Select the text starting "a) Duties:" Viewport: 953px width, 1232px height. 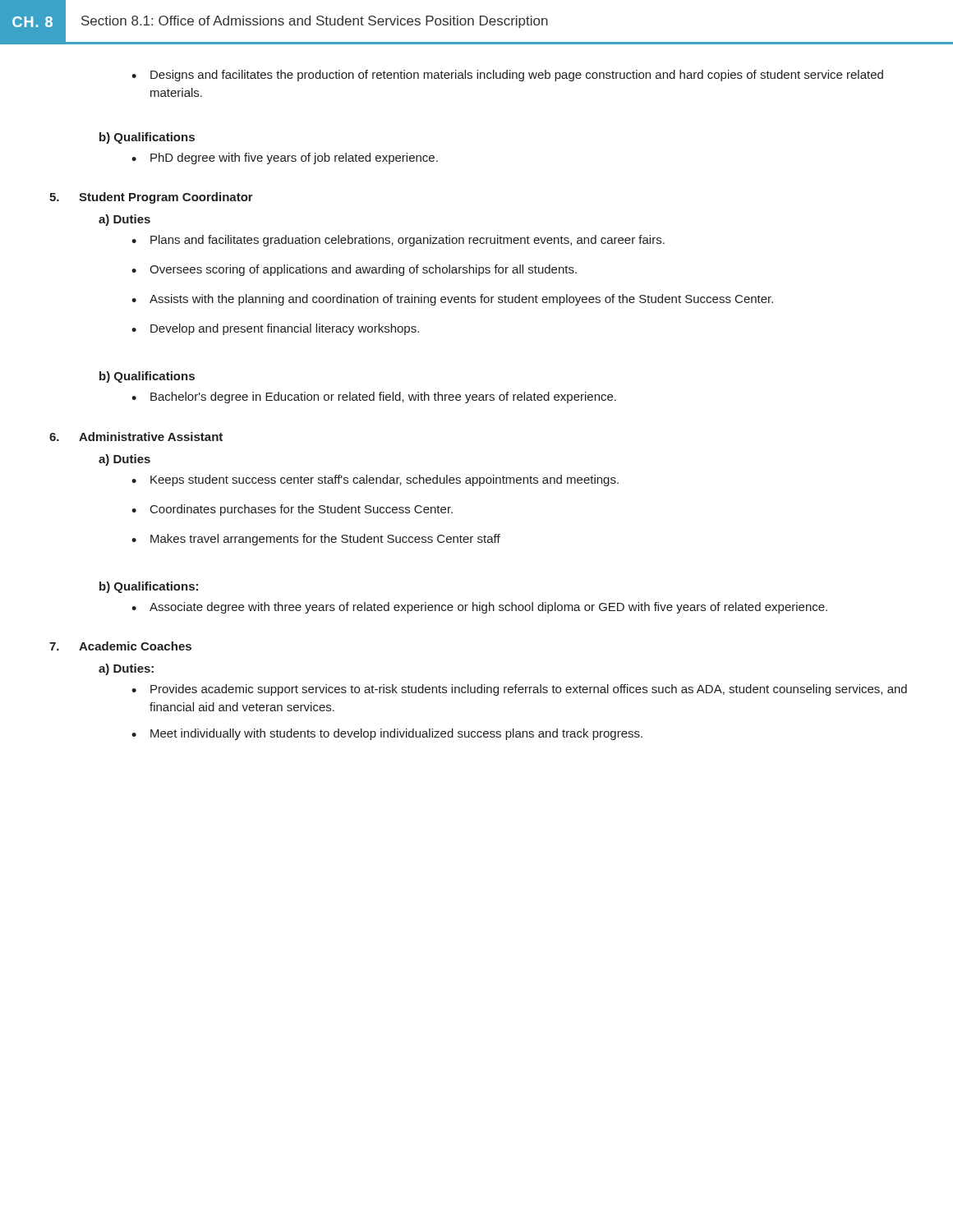pyautogui.click(x=127, y=668)
